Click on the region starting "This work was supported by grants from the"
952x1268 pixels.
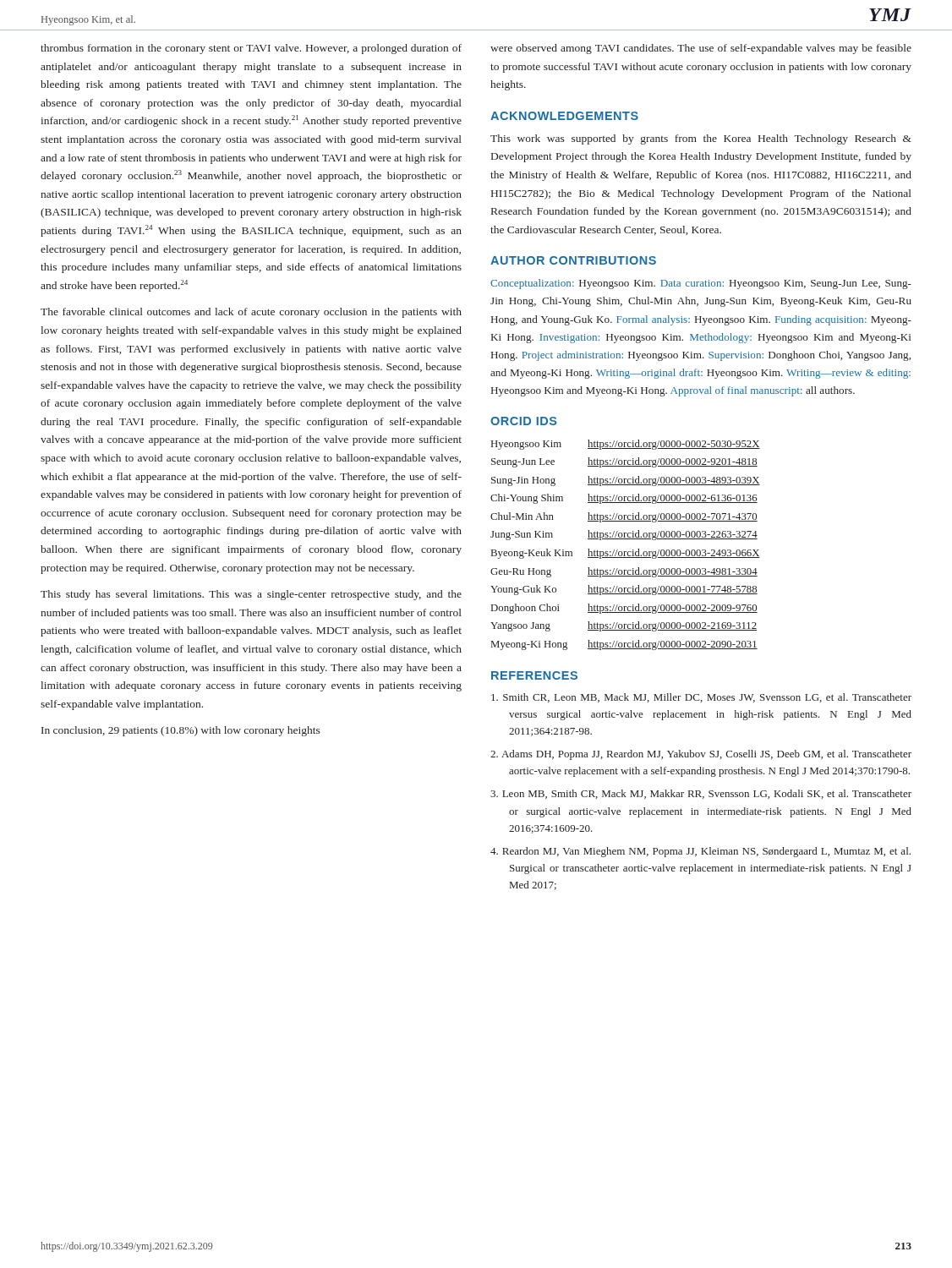701,184
